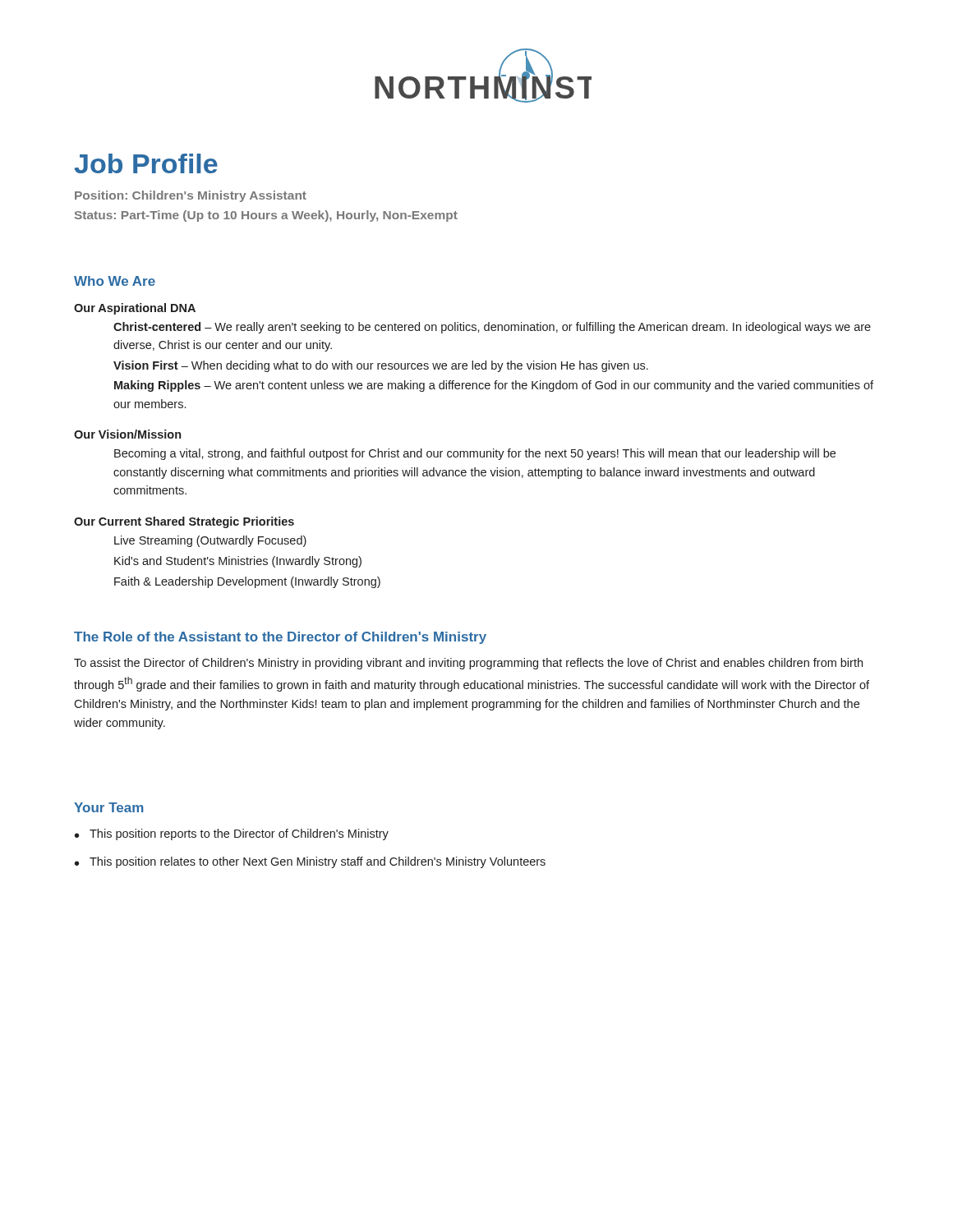This screenshot has height=1232, width=953.
Task: Select the block starting "Our Vision/Mission"
Action: point(128,435)
